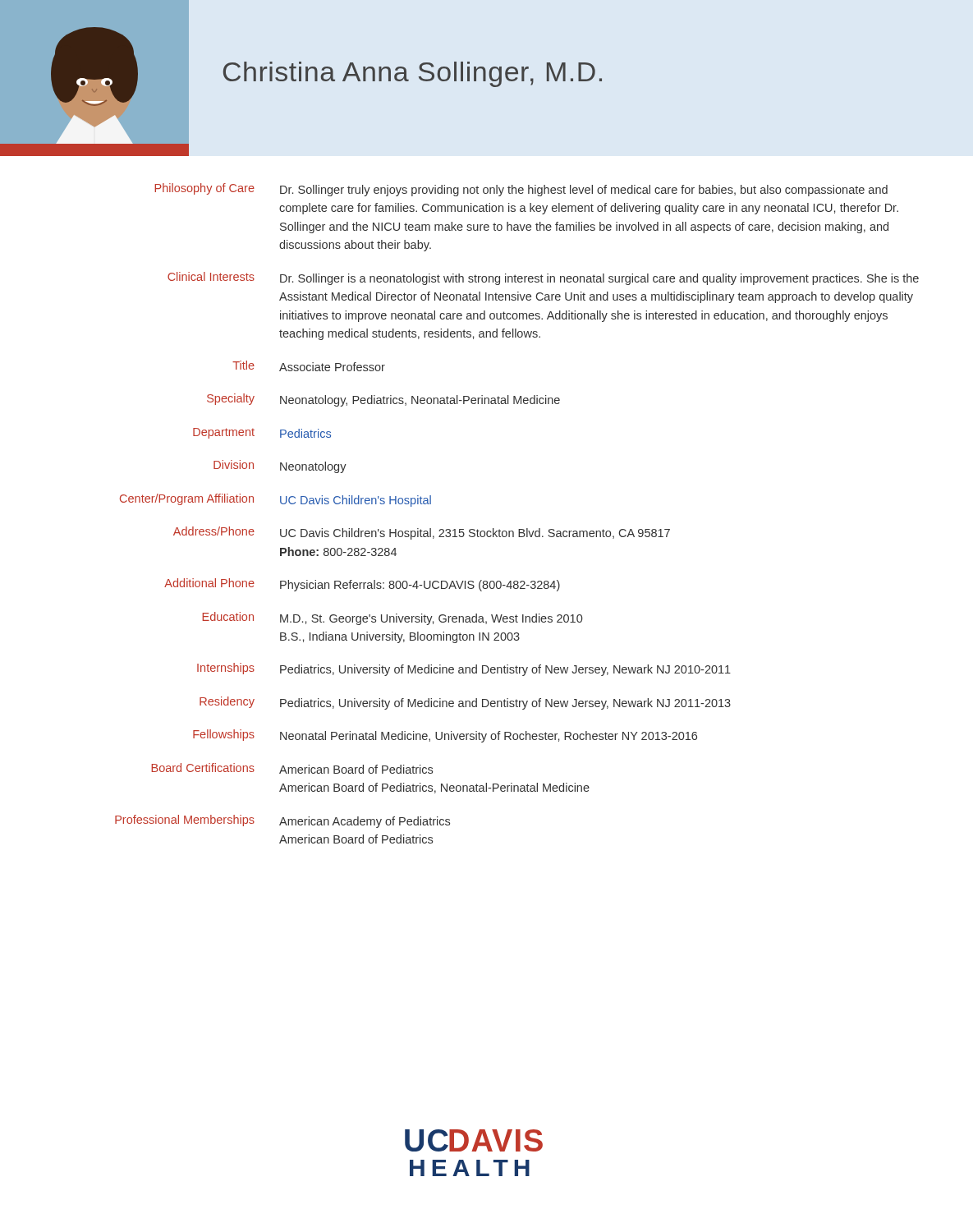Viewport: 973px width, 1232px height.
Task: Select the text that says "Title Associate Professor"
Action: tap(309, 366)
